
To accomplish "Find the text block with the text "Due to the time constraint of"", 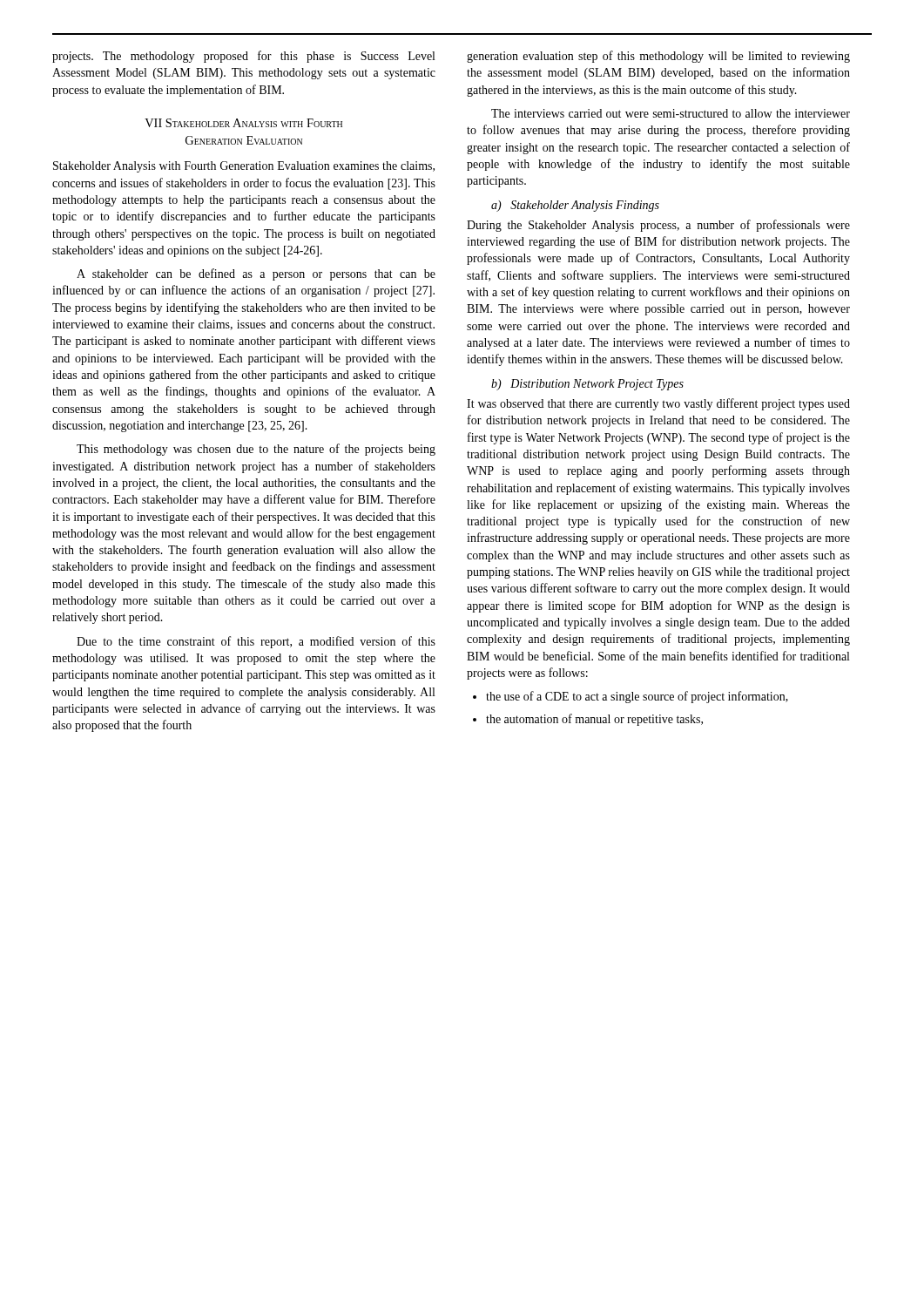I will [244, 684].
